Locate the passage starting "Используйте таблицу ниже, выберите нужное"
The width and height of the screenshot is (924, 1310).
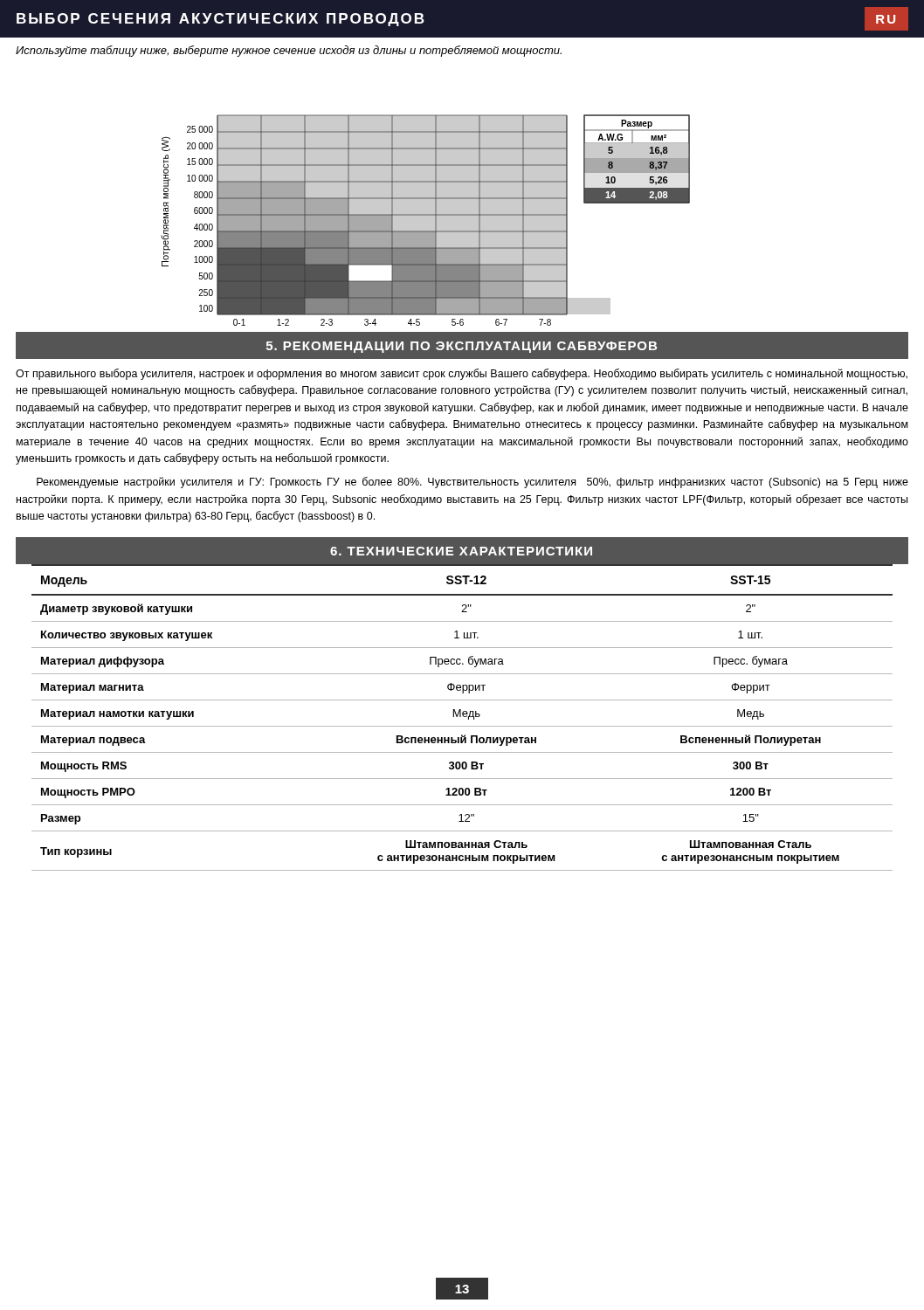pyautogui.click(x=289, y=50)
